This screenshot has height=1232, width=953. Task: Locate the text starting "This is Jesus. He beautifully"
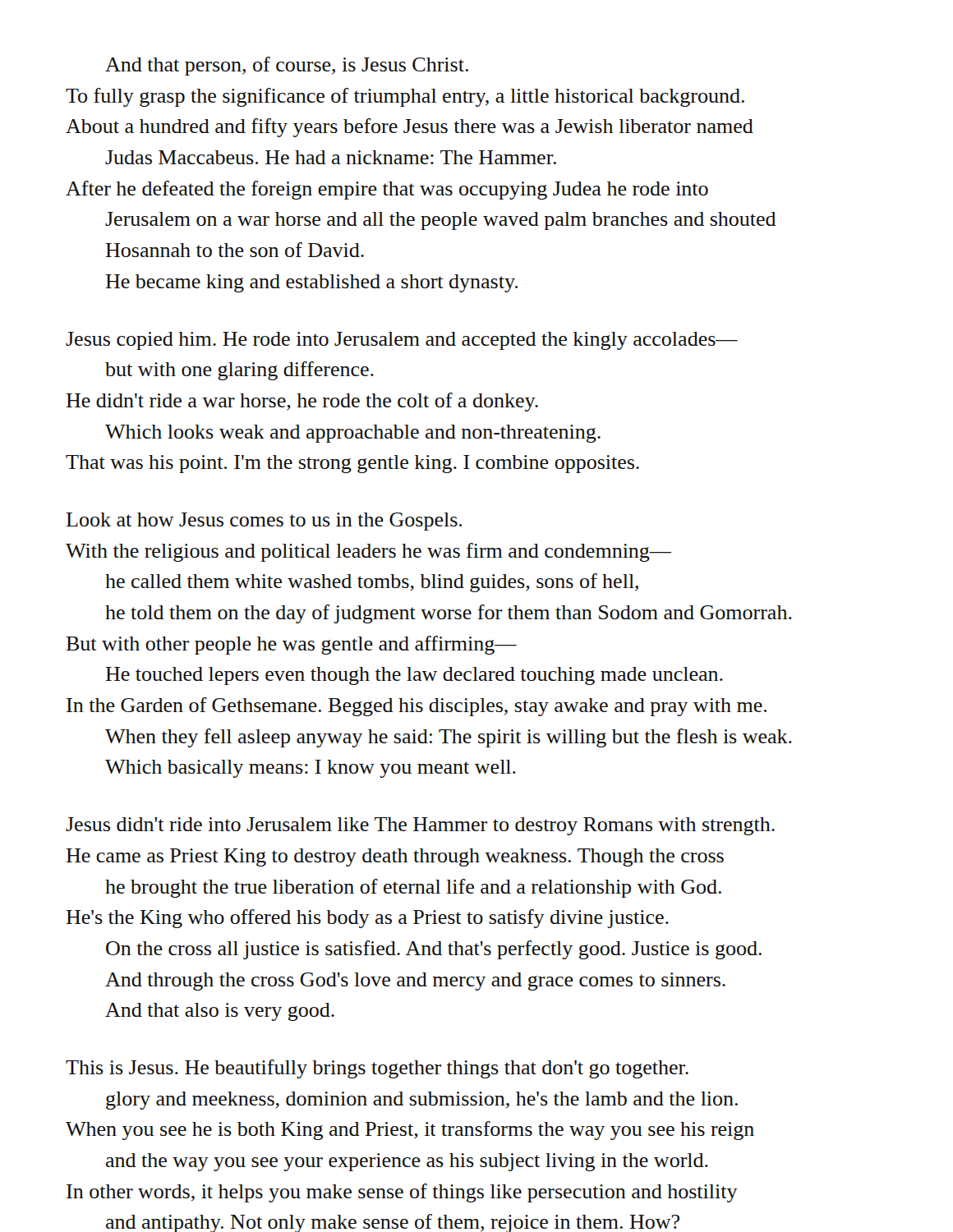pos(476,1142)
